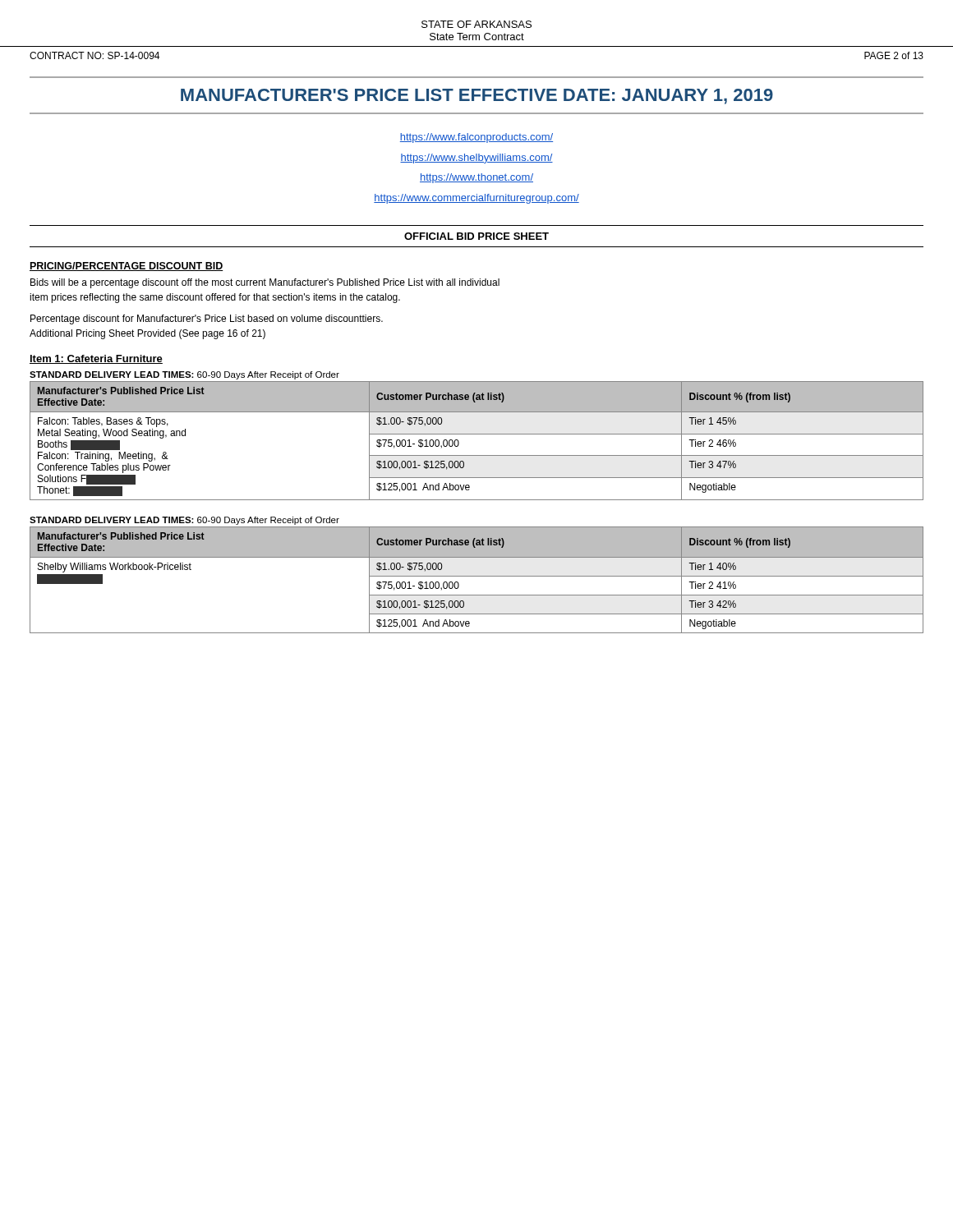Select the text starting "OFFICIAL BID PRICE"
This screenshot has height=1232, width=953.
(476, 236)
